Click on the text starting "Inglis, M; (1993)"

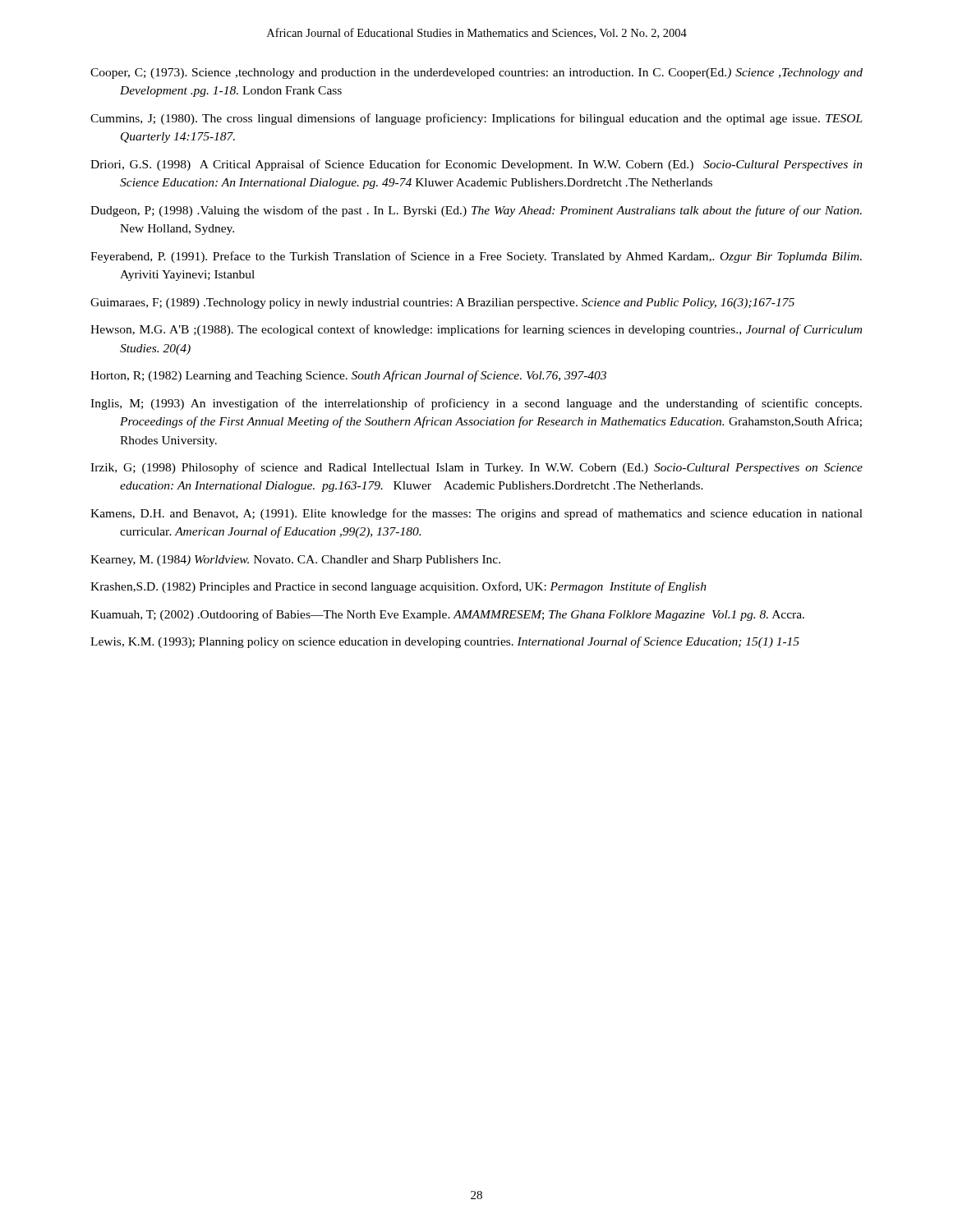coord(476,421)
